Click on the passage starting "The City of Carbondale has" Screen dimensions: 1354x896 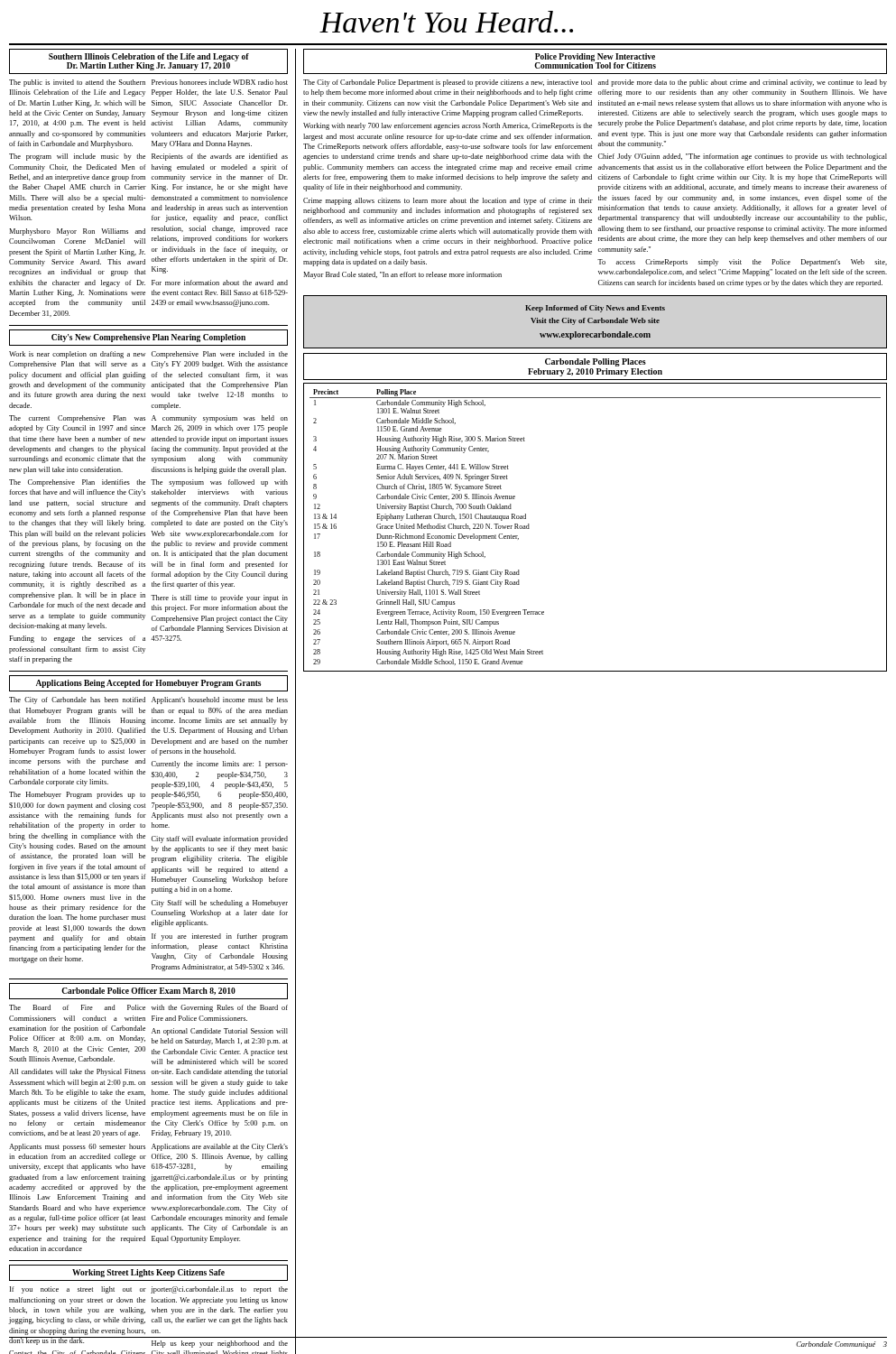(77, 830)
